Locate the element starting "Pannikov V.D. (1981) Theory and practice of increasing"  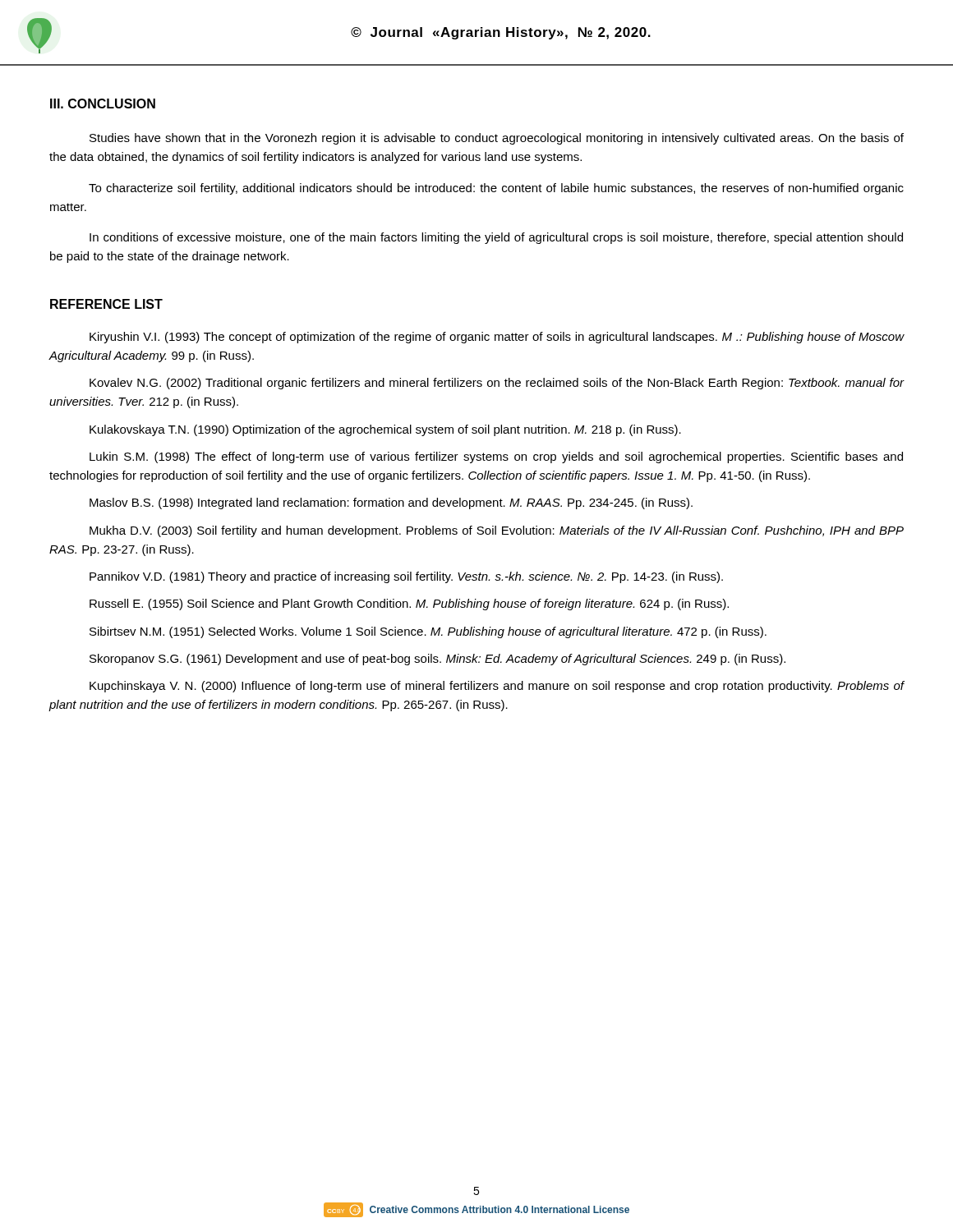coord(406,576)
